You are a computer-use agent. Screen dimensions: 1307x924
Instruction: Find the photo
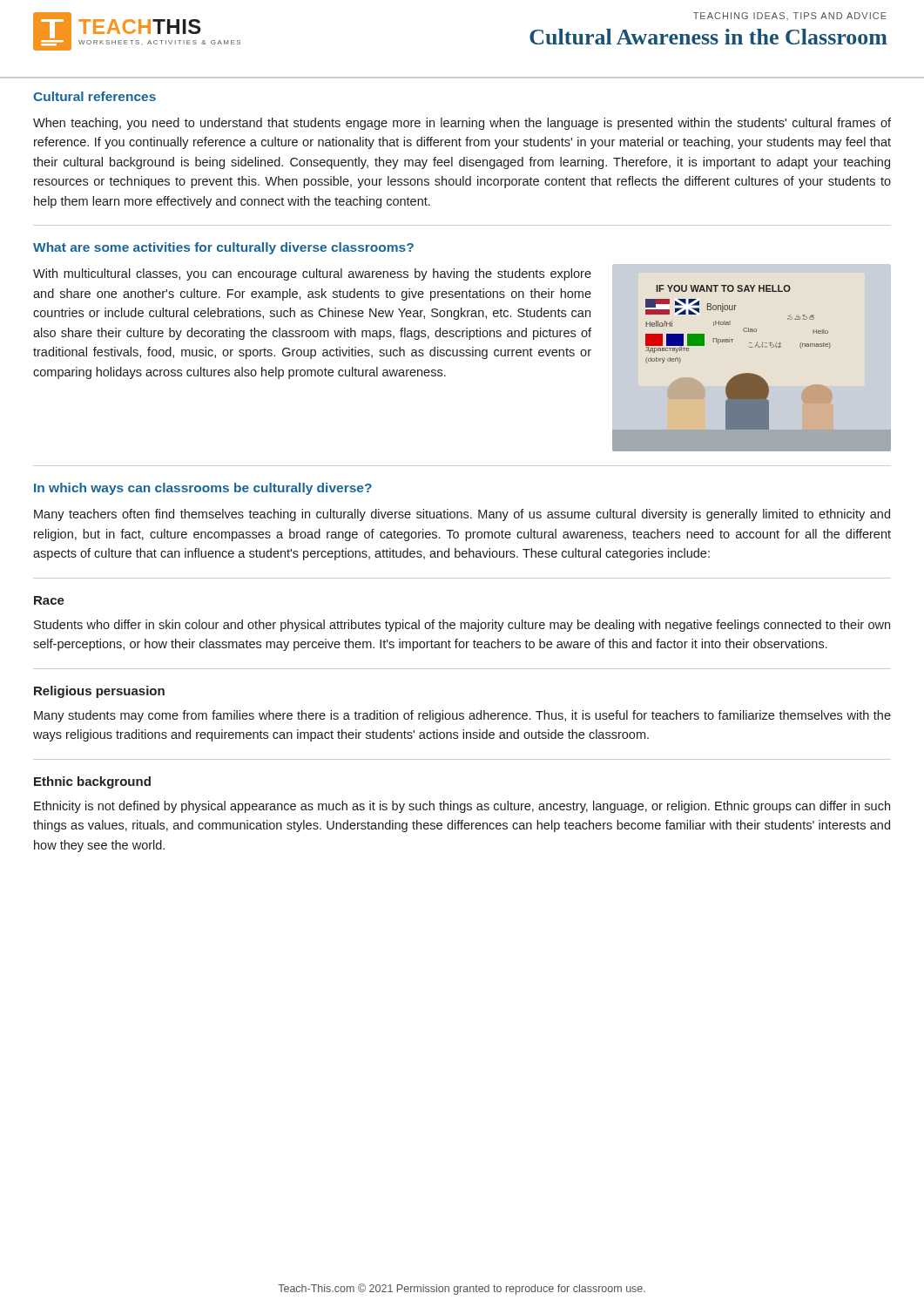pos(752,358)
